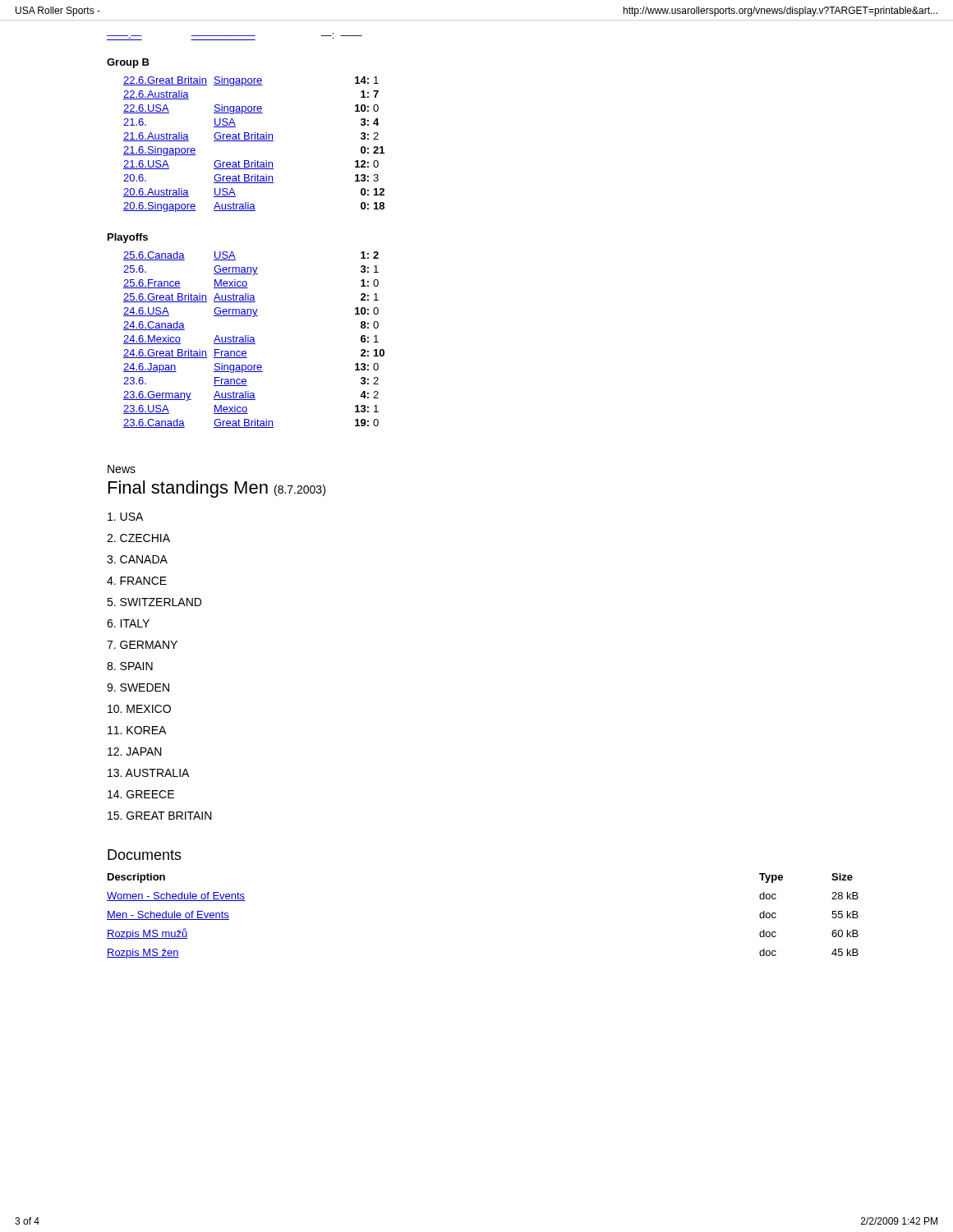This screenshot has width=953, height=1232.
Task: Select the passage starting "2. CZECHIA"
Action: pyautogui.click(x=138, y=538)
